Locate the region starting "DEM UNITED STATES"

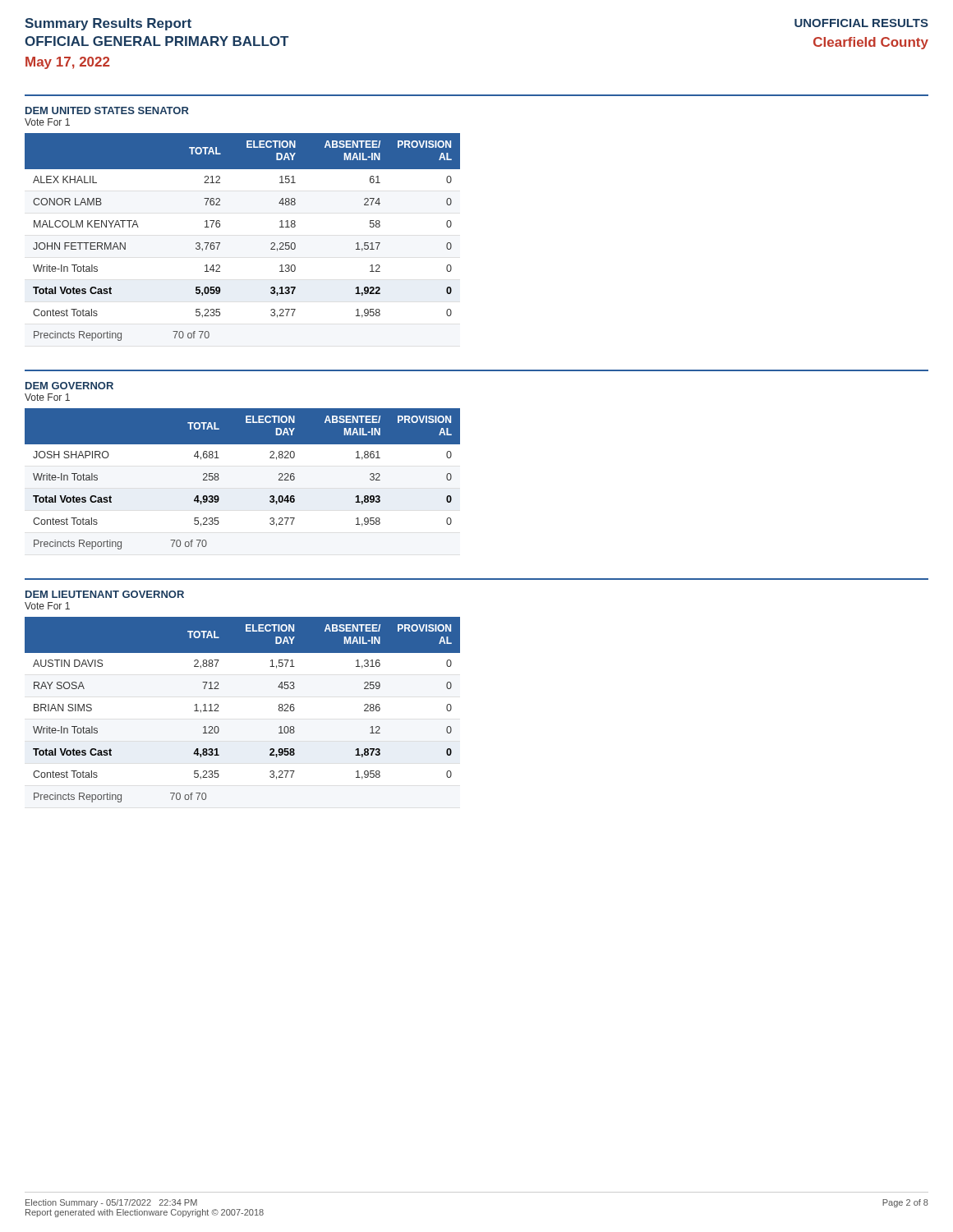point(107,111)
